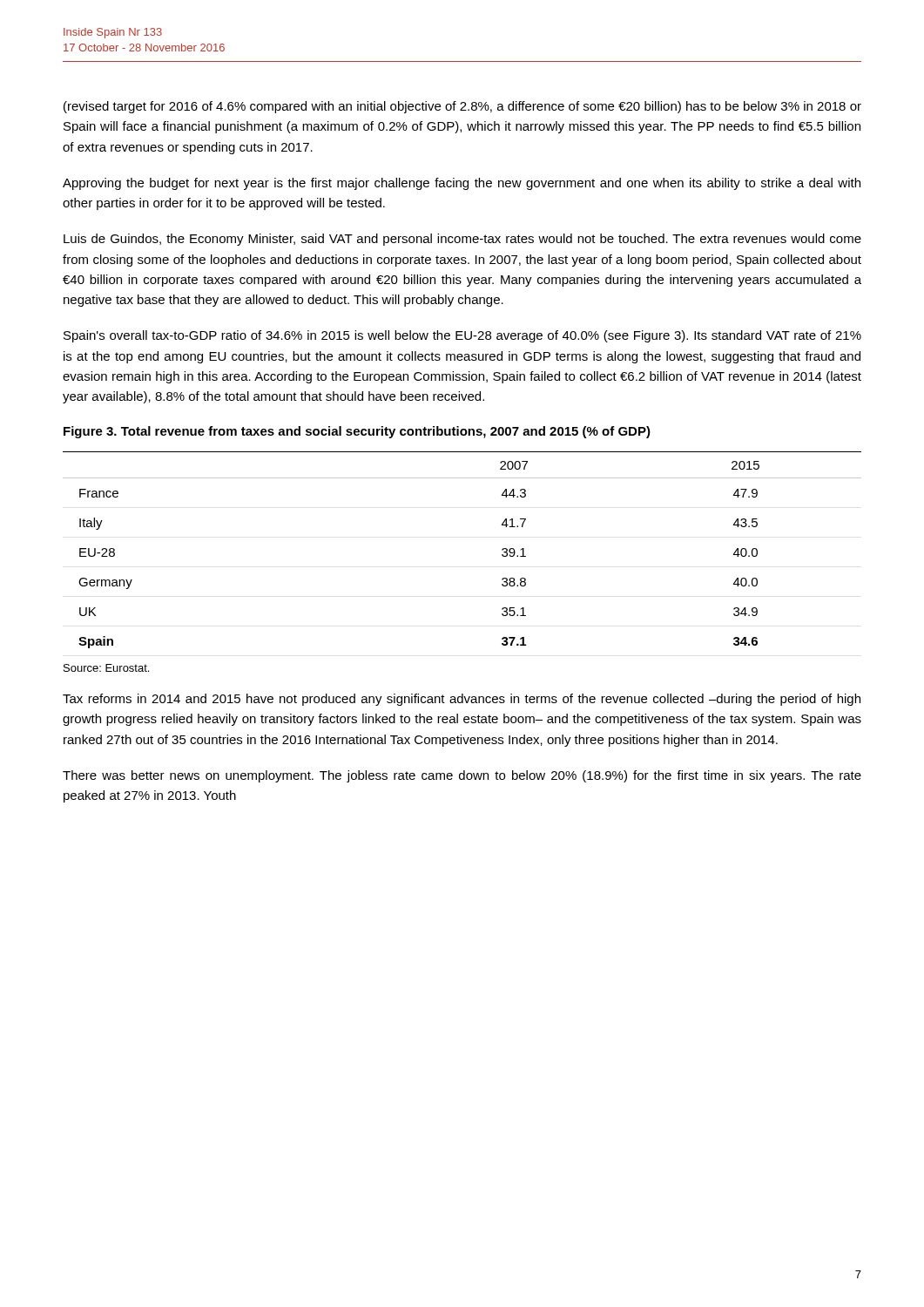Image resolution: width=924 pixels, height=1307 pixels.
Task: Find the block starting "Luis de Guindos, the"
Action: point(462,269)
